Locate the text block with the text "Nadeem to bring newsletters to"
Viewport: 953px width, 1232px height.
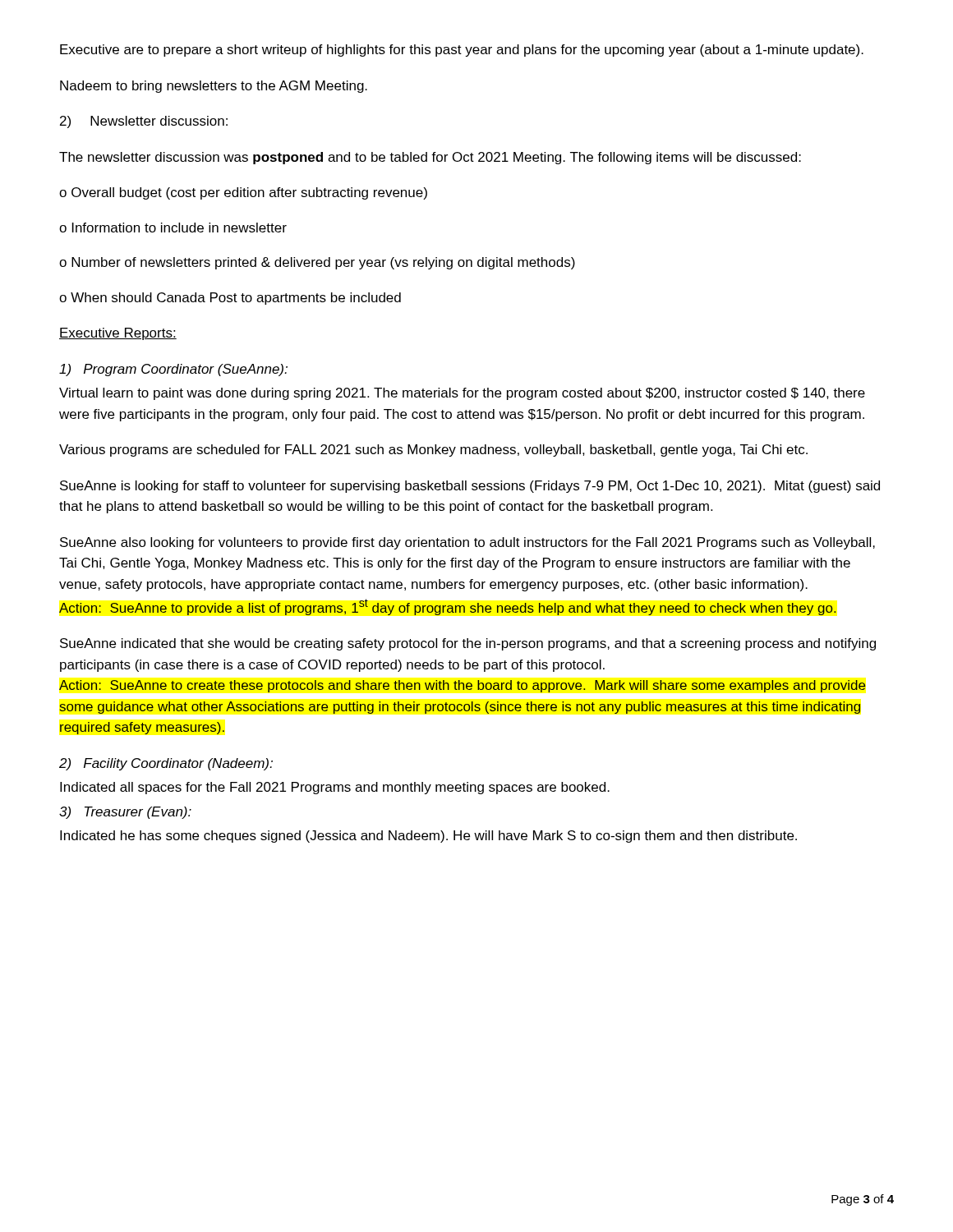click(214, 87)
